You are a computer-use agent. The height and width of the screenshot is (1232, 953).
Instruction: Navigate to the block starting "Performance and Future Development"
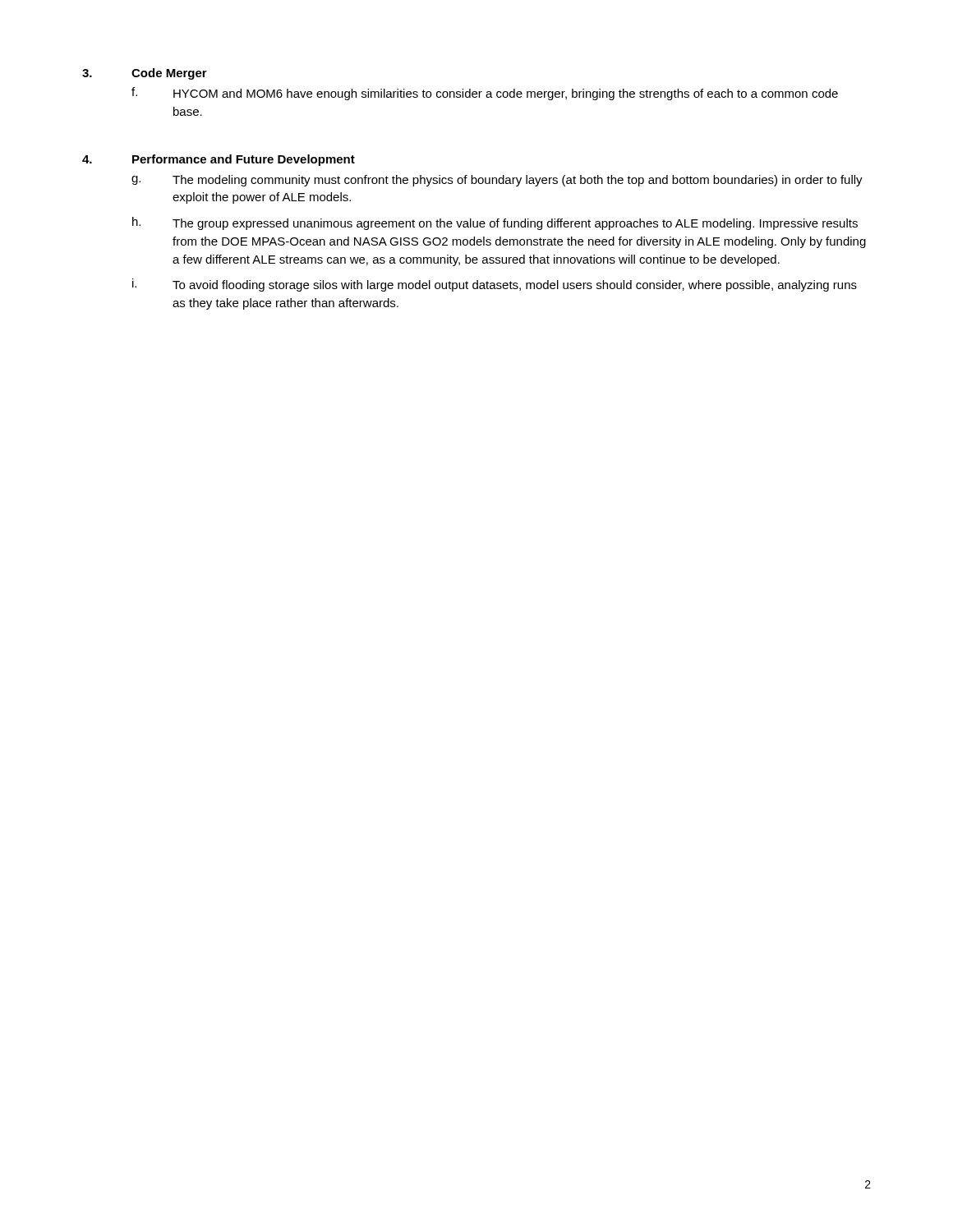coord(243,158)
